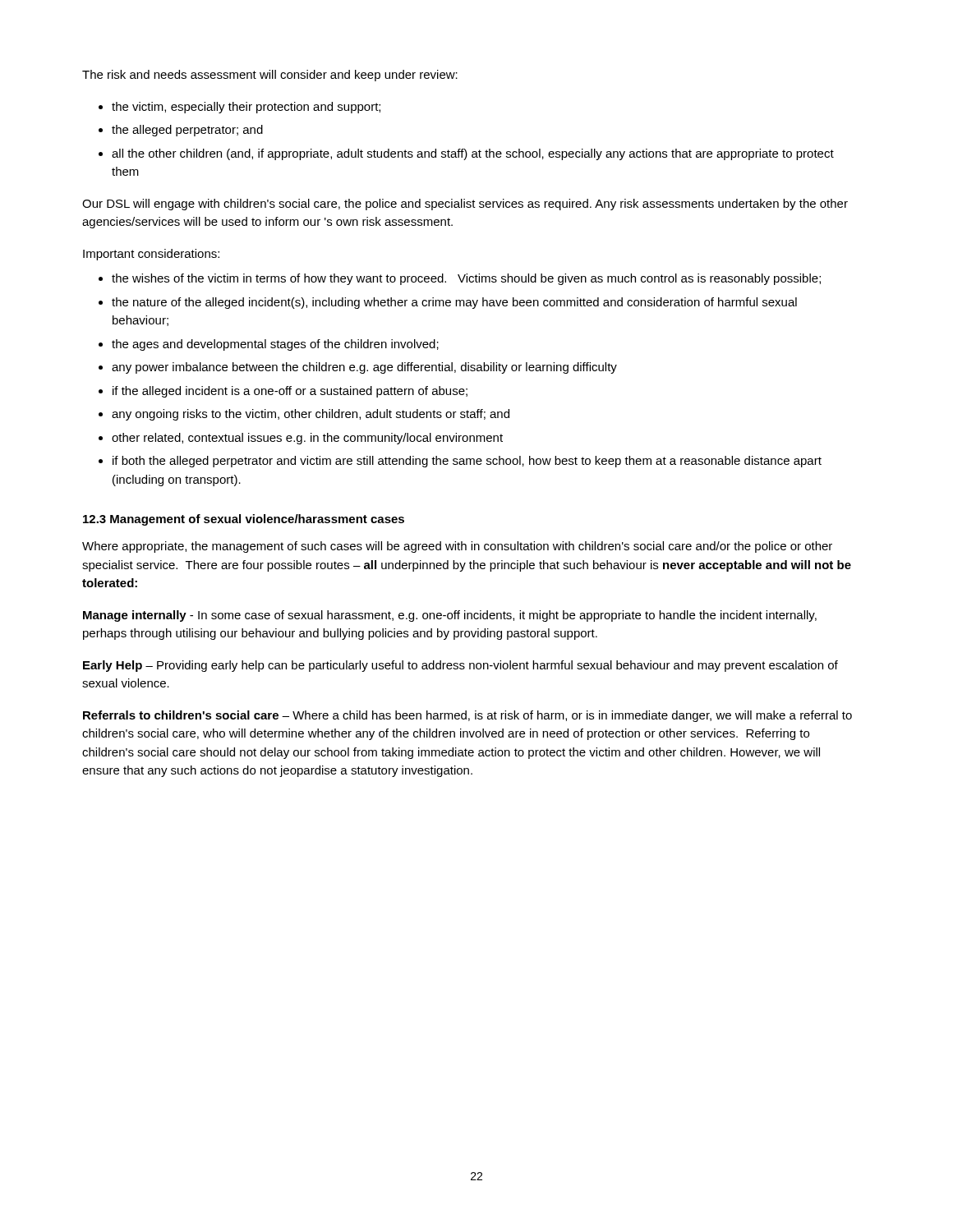Click on the list item that says "any ongoing risks to the victim,"

pyautogui.click(x=311, y=414)
